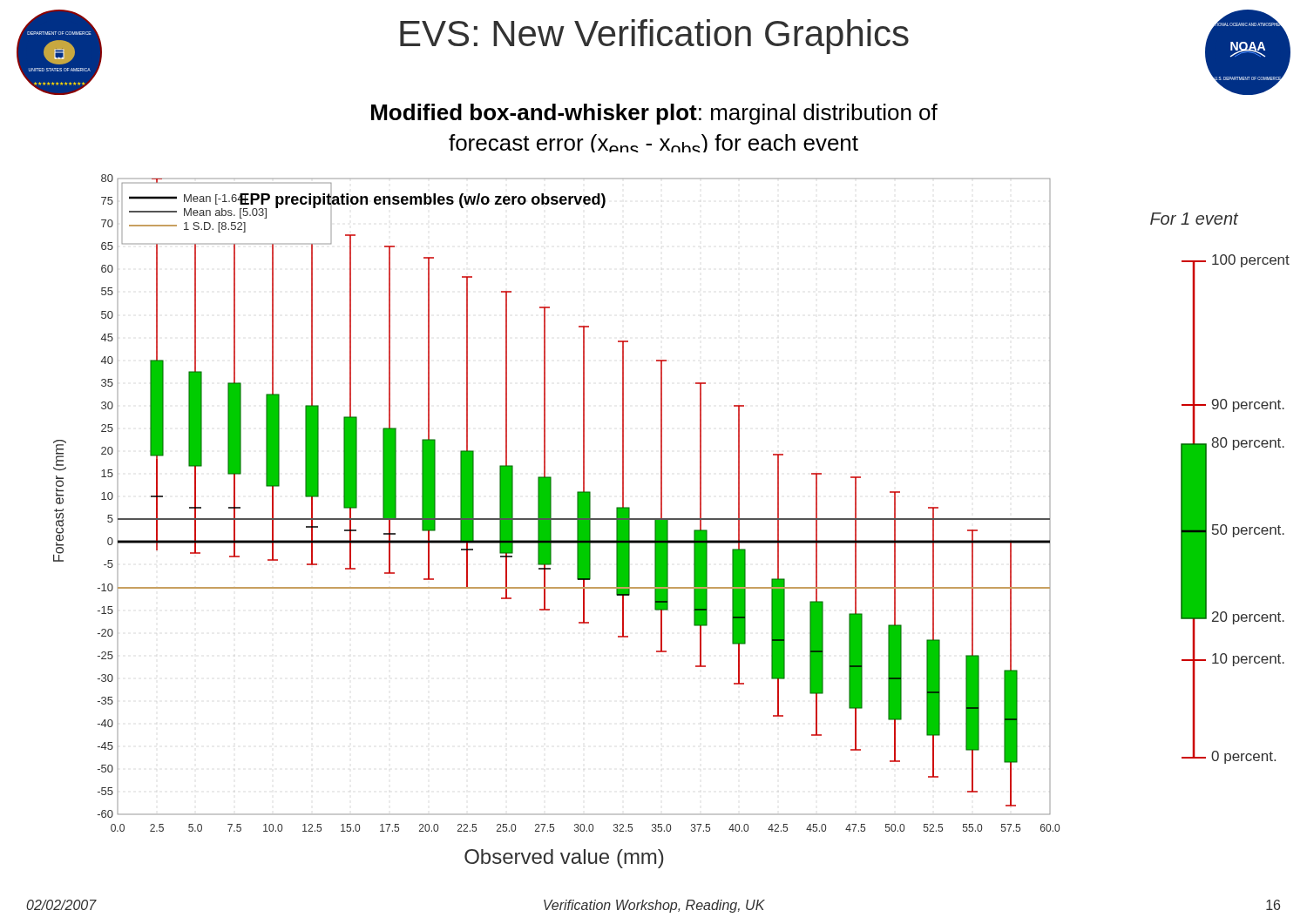Find the continuous plot

click(x=564, y=516)
